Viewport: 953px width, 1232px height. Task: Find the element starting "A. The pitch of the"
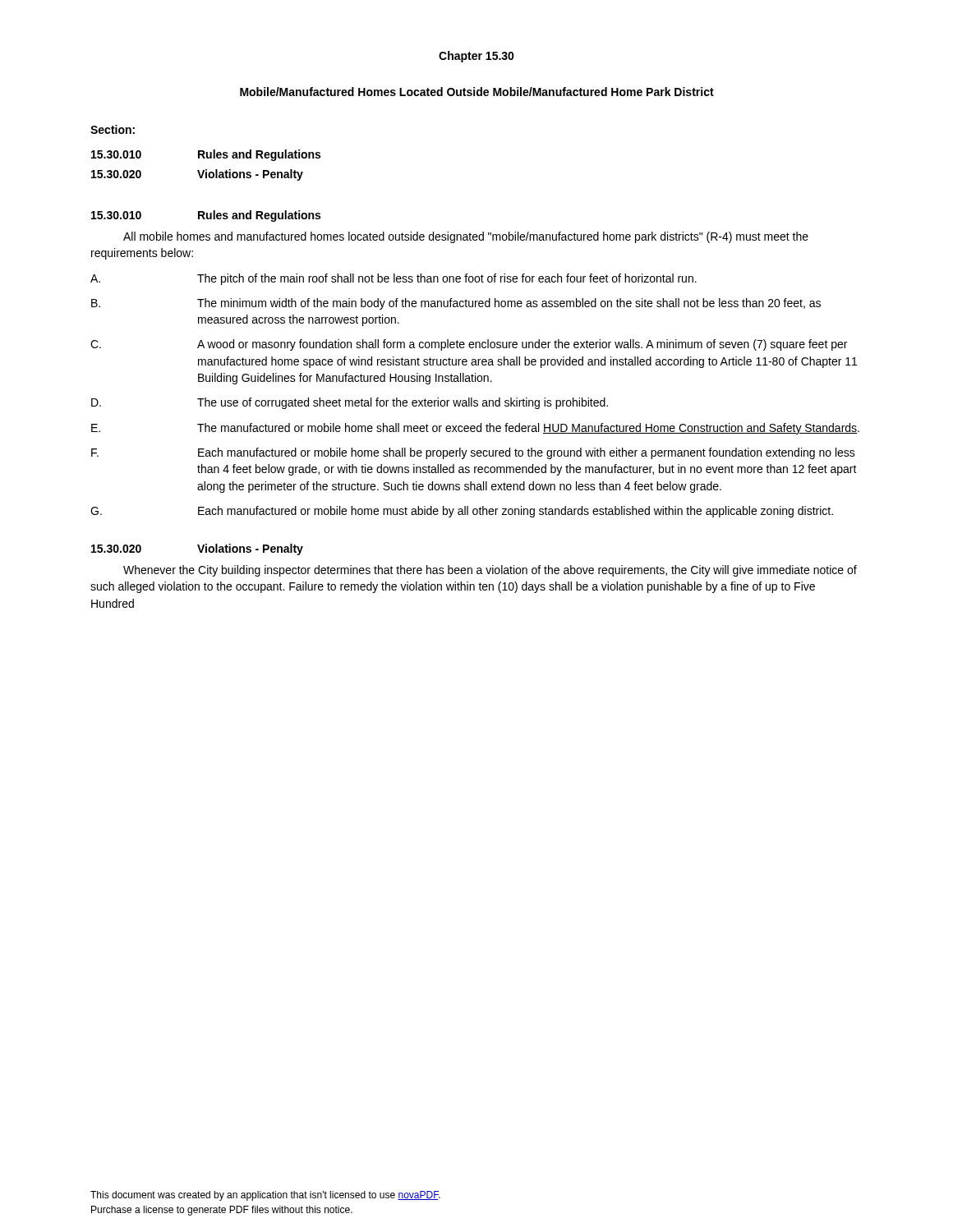476,278
